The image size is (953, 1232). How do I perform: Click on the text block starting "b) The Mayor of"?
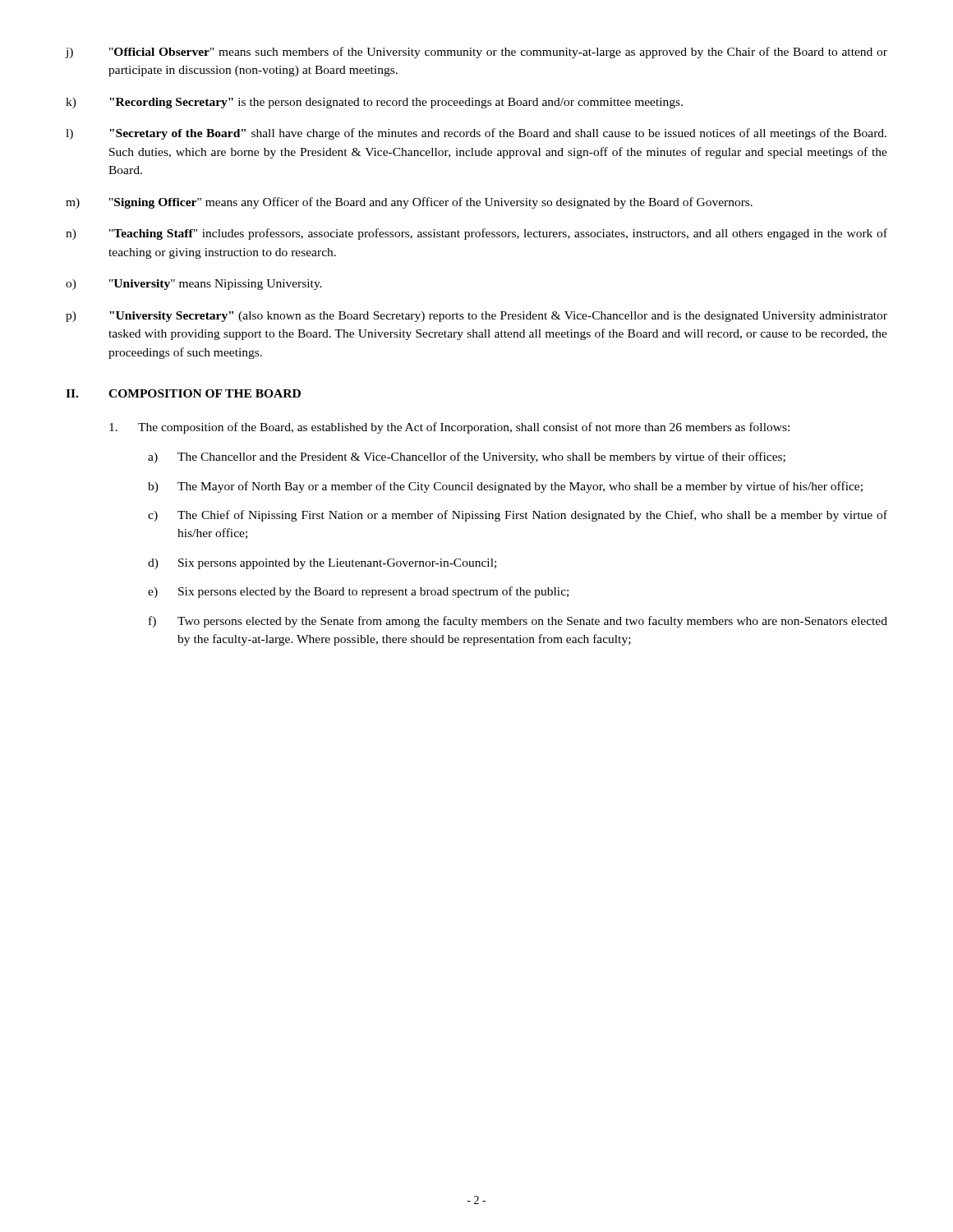point(518,486)
